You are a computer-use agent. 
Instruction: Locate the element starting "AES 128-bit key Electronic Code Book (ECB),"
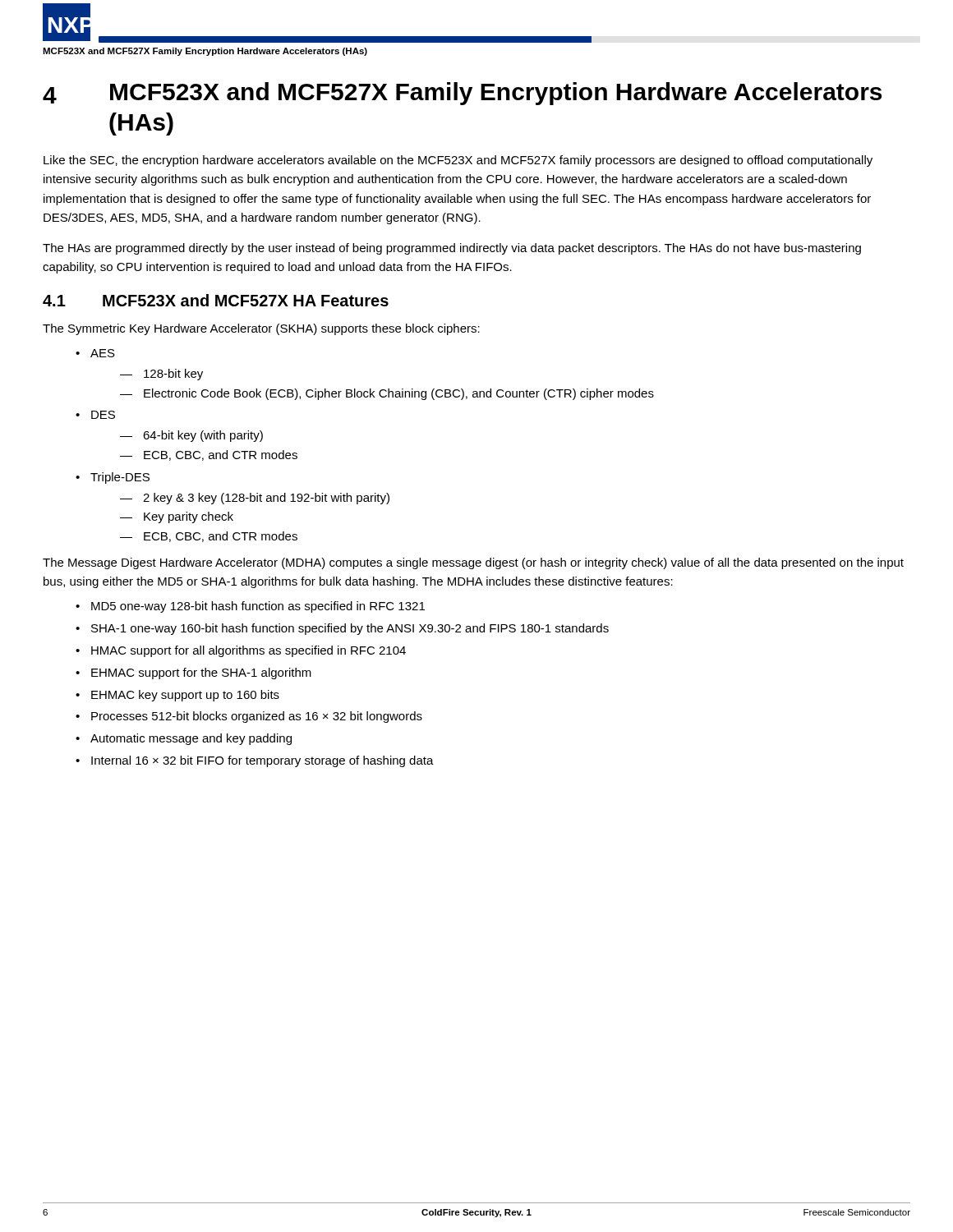(95, 353)
